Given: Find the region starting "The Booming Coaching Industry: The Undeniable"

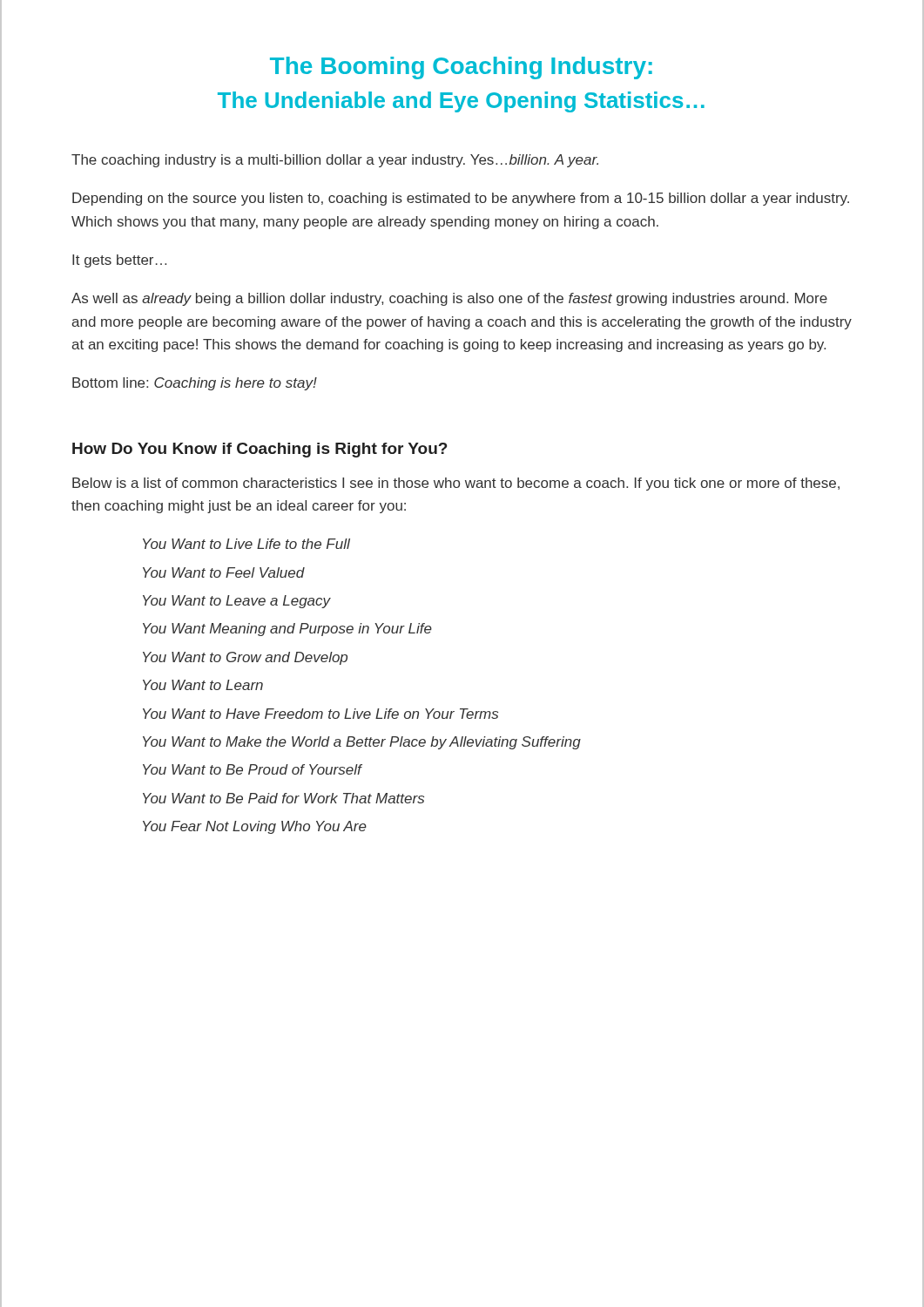Looking at the screenshot, I should [x=462, y=83].
